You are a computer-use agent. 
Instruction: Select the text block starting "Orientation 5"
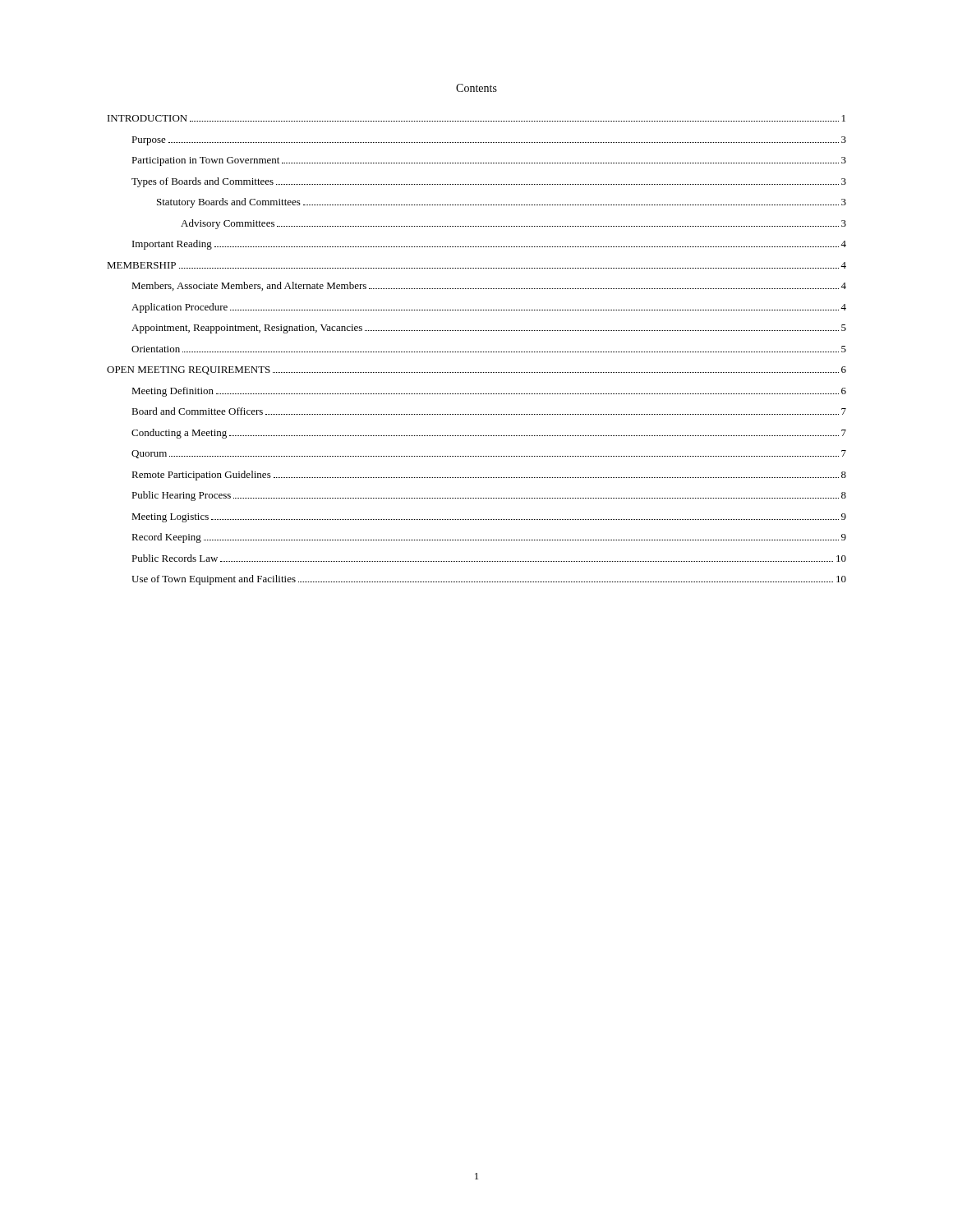[489, 348]
